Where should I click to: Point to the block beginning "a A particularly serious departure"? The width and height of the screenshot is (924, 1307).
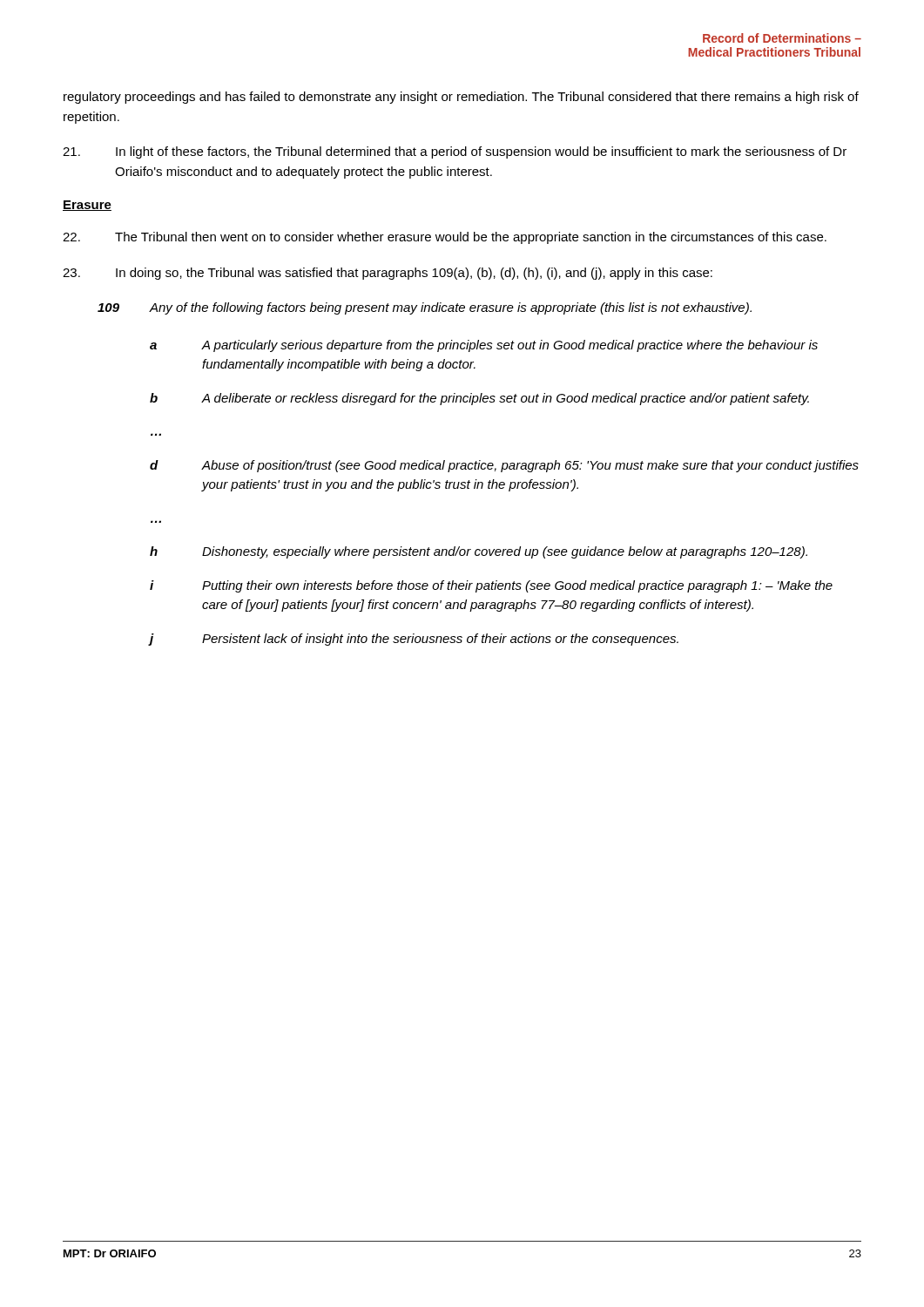coord(506,355)
